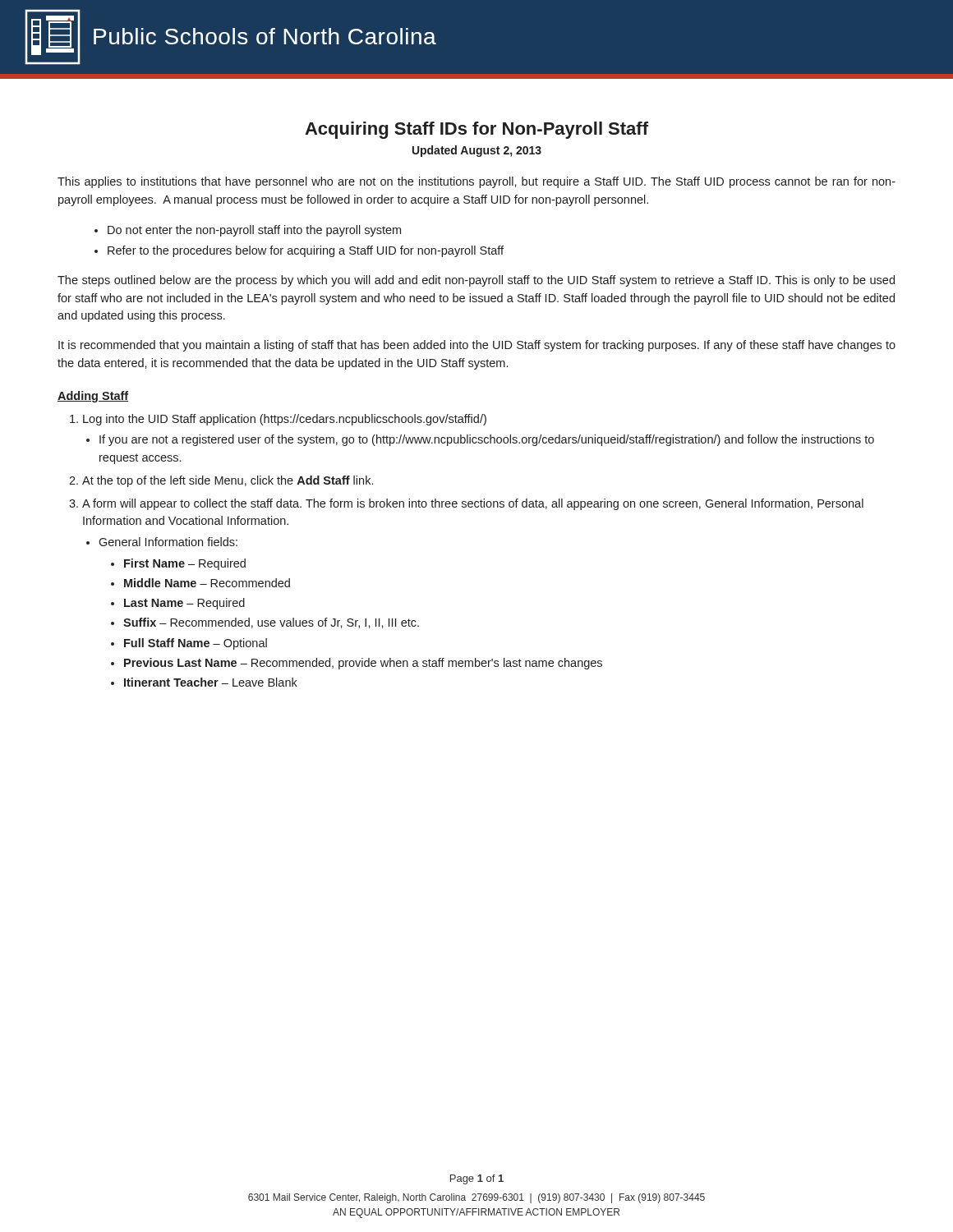Viewport: 953px width, 1232px height.
Task: Select the text block starting "Previous Last Name – Recommended, provide when a"
Action: pyautogui.click(x=363, y=663)
